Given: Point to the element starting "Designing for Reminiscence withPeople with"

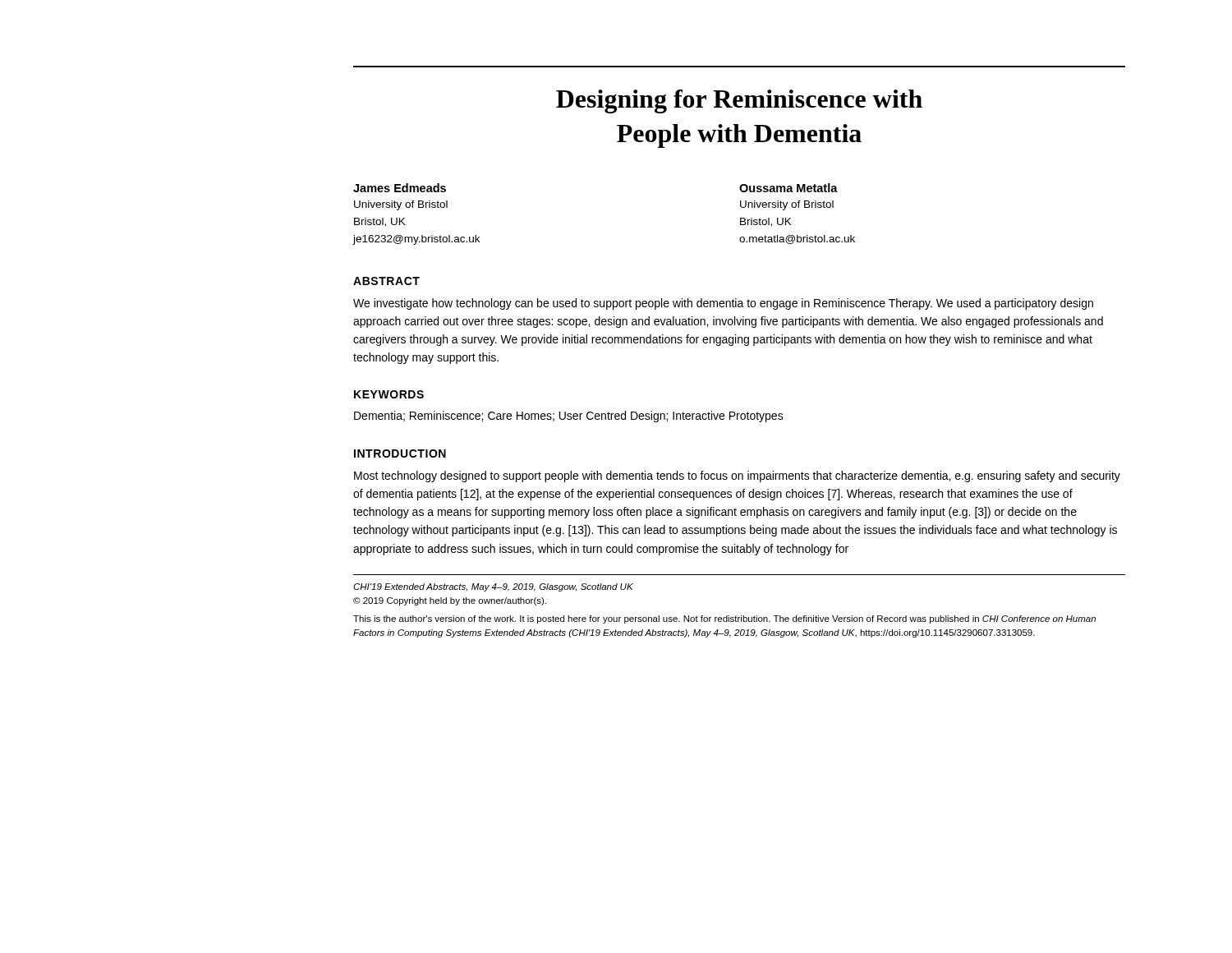Looking at the screenshot, I should point(739,116).
